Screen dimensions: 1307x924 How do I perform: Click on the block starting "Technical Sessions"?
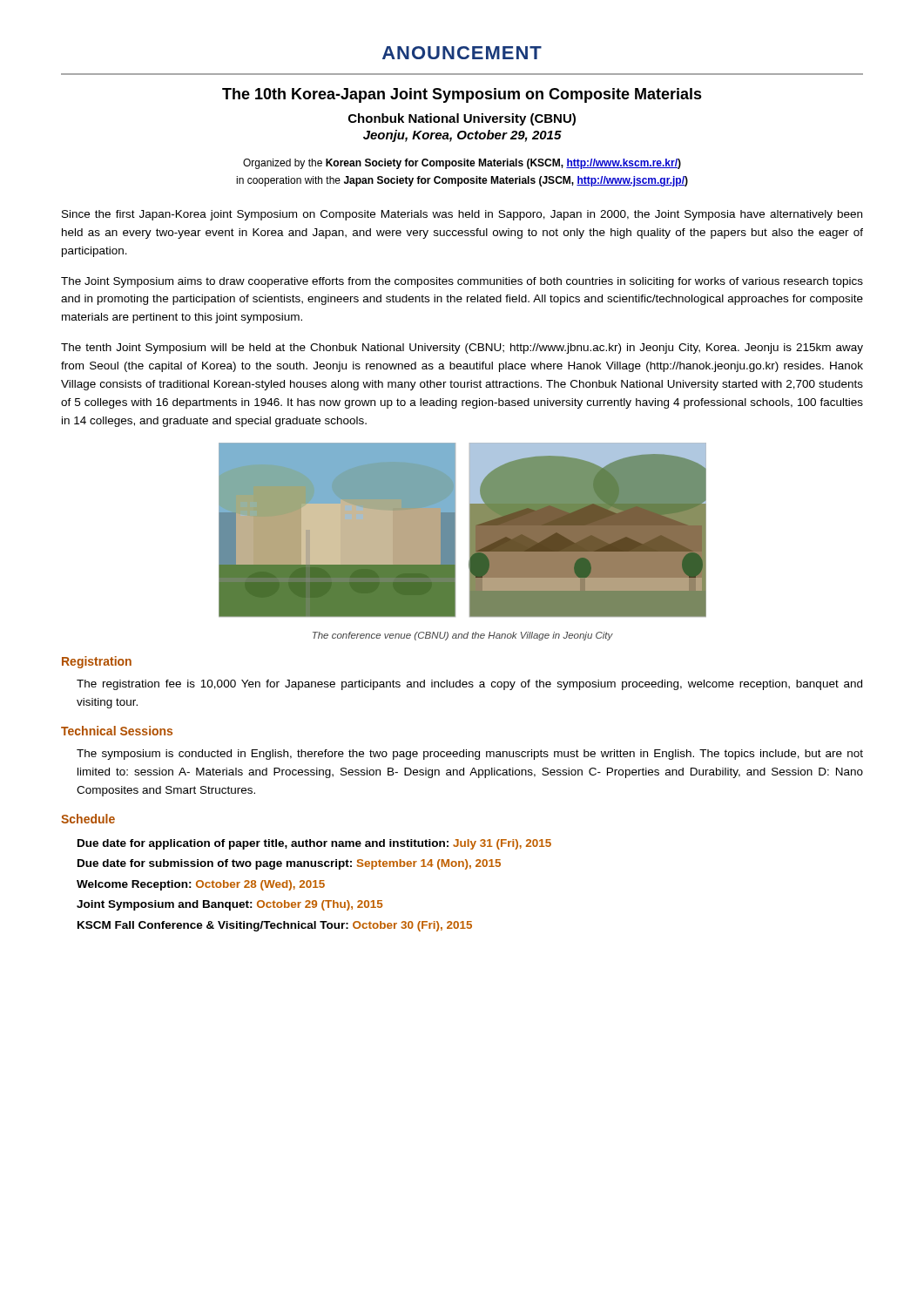tap(117, 731)
